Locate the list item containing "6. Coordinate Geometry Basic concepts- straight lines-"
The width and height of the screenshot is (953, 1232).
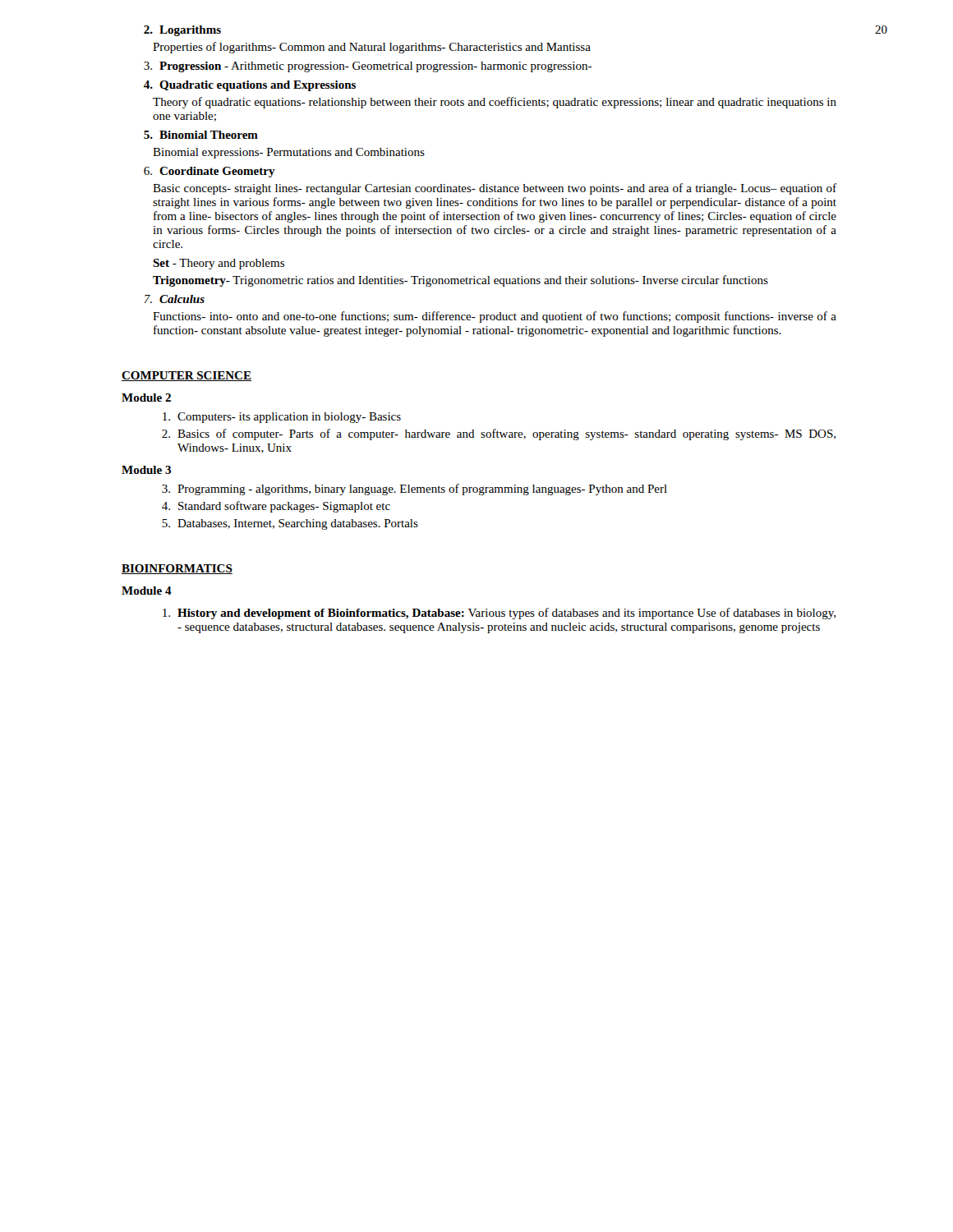(x=479, y=226)
